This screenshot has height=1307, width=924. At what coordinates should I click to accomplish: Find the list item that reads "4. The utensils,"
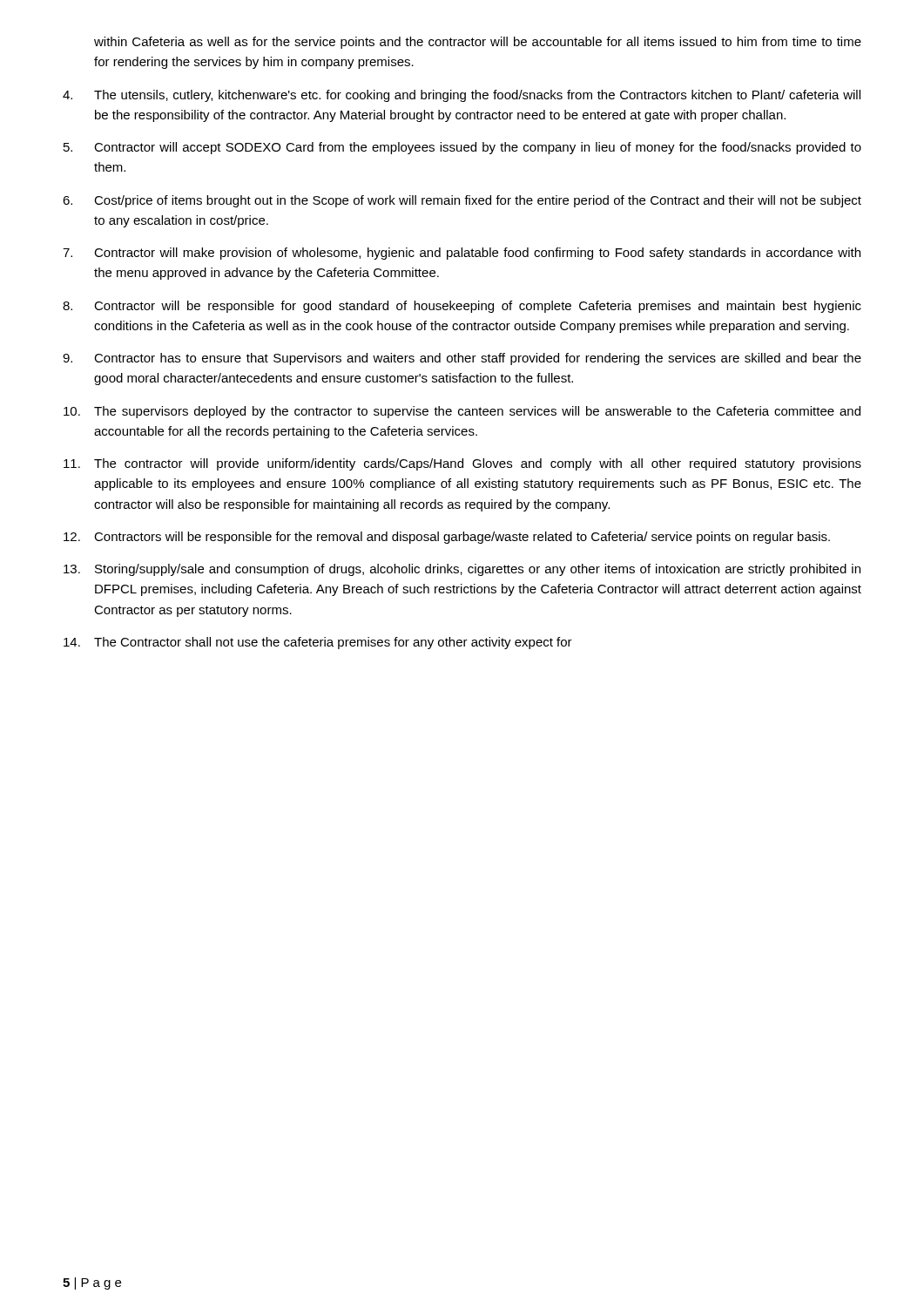(462, 104)
